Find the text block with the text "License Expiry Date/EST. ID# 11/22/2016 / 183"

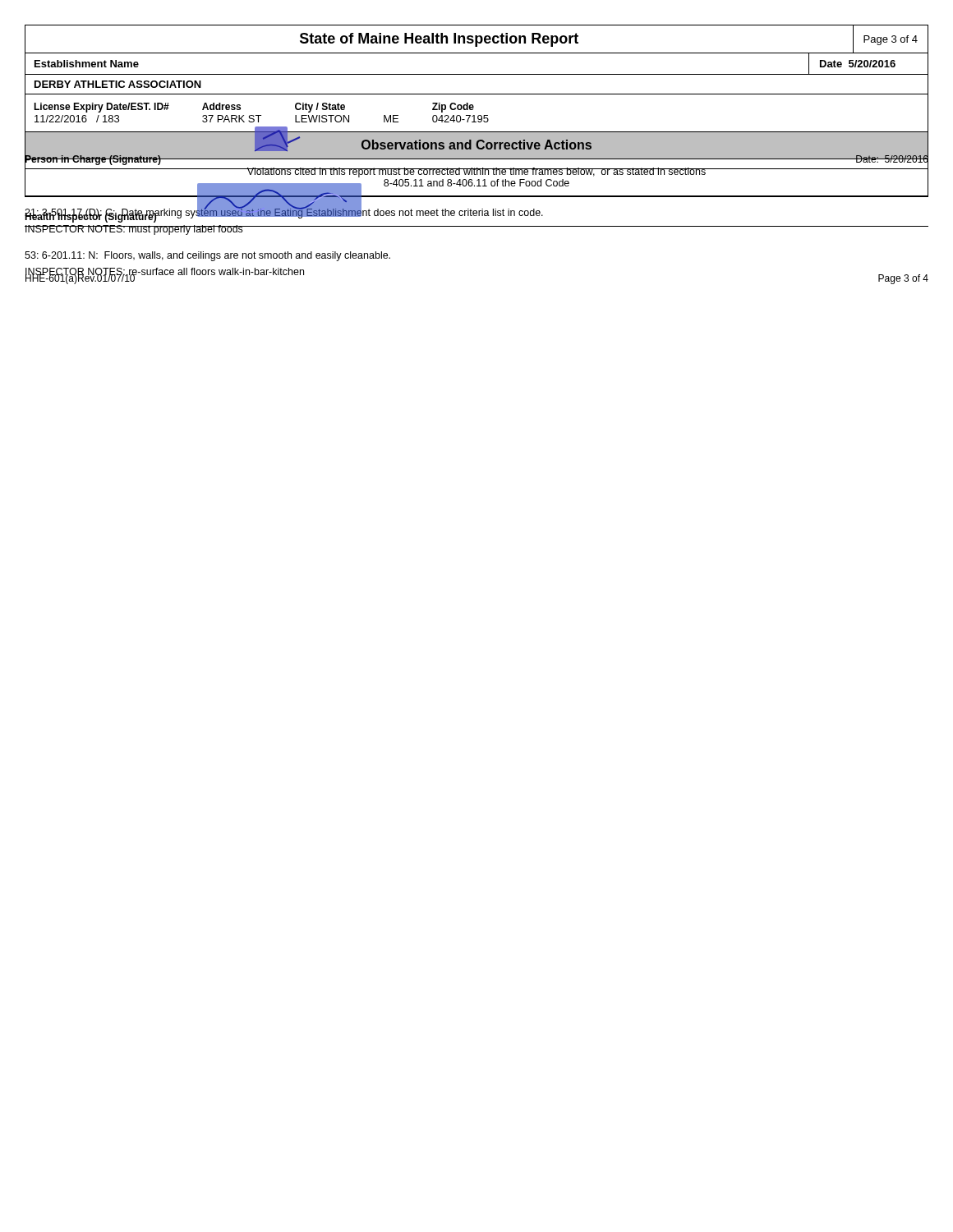click(261, 113)
